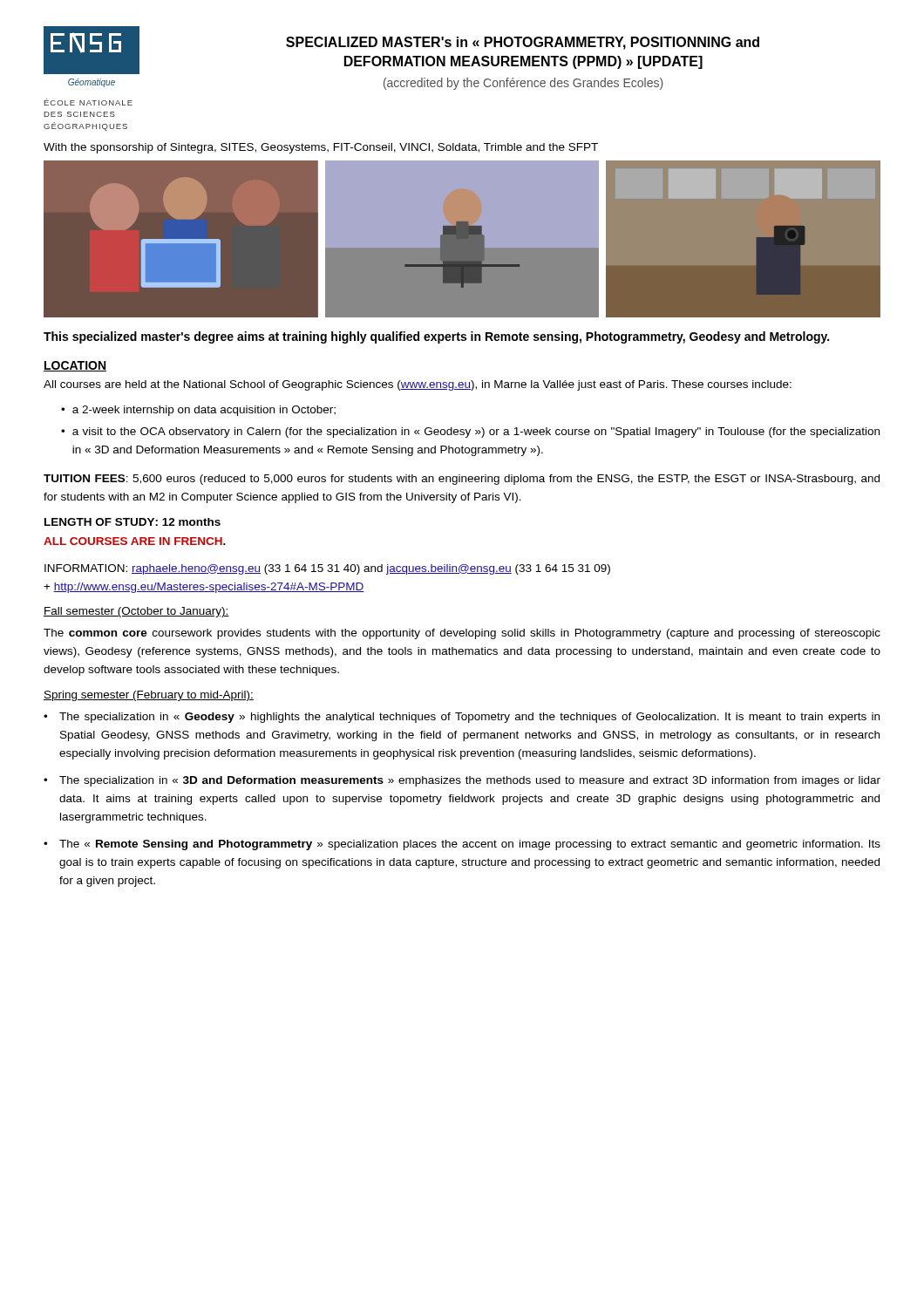
Task: Find the block on this page that starts "The « Remote Sensing and Photogrammetry"
Action: 470,862
